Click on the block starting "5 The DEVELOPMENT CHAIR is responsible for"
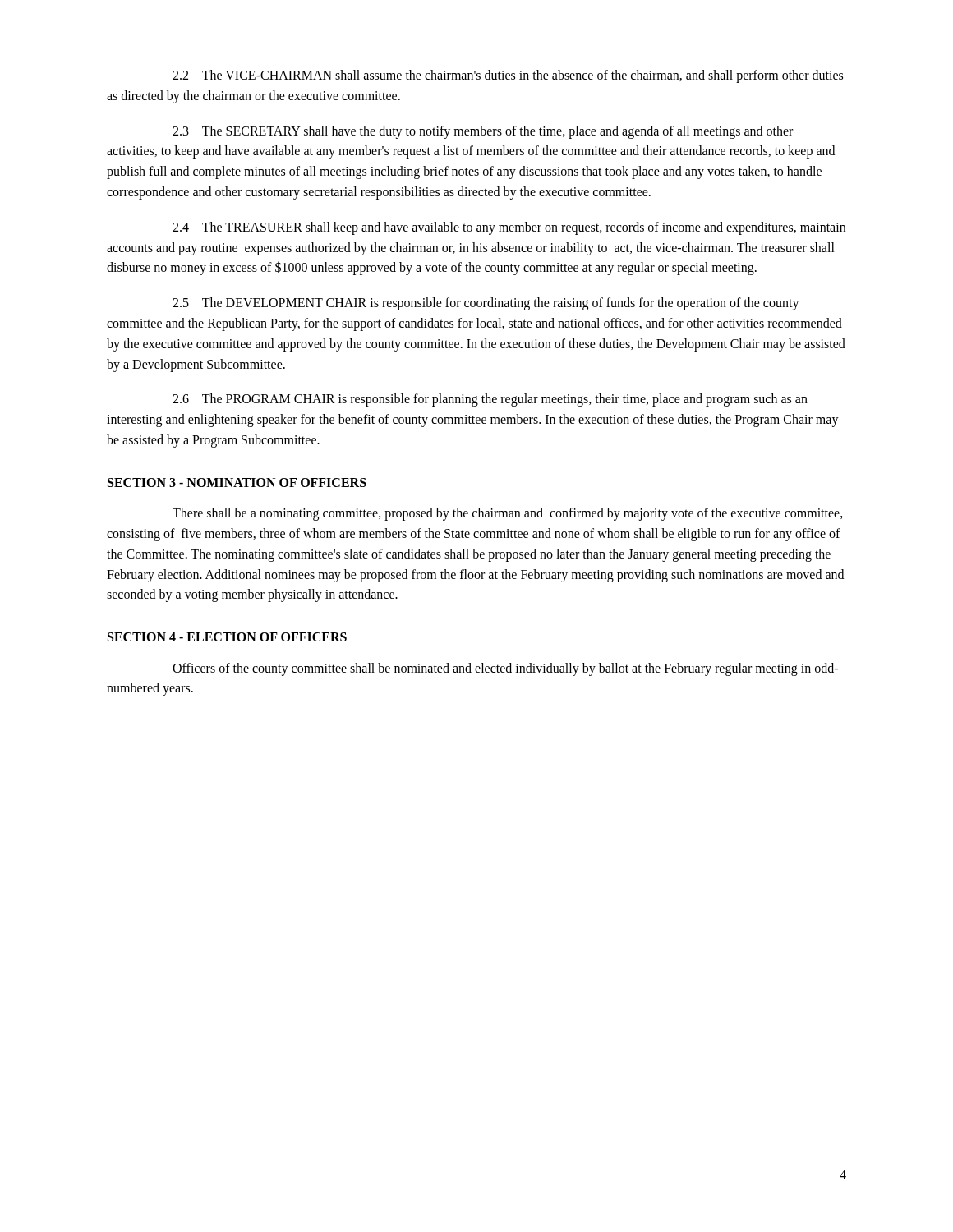Image resolution: width=953 pixels, height=1232 pixels. [x=476, y=333]
